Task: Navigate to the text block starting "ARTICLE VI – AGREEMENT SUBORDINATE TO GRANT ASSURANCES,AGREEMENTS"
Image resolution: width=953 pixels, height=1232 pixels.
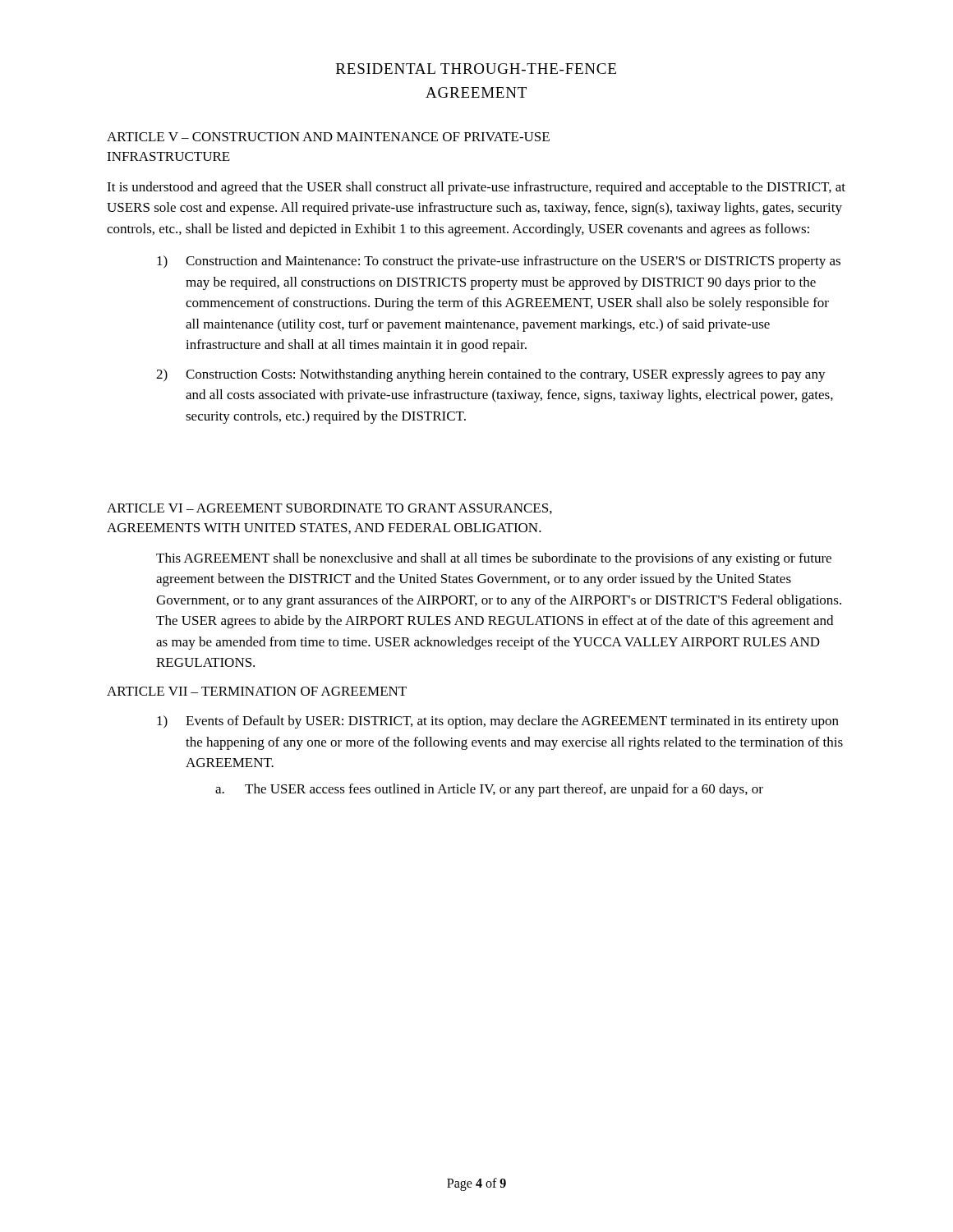Action: pos(330,518)
